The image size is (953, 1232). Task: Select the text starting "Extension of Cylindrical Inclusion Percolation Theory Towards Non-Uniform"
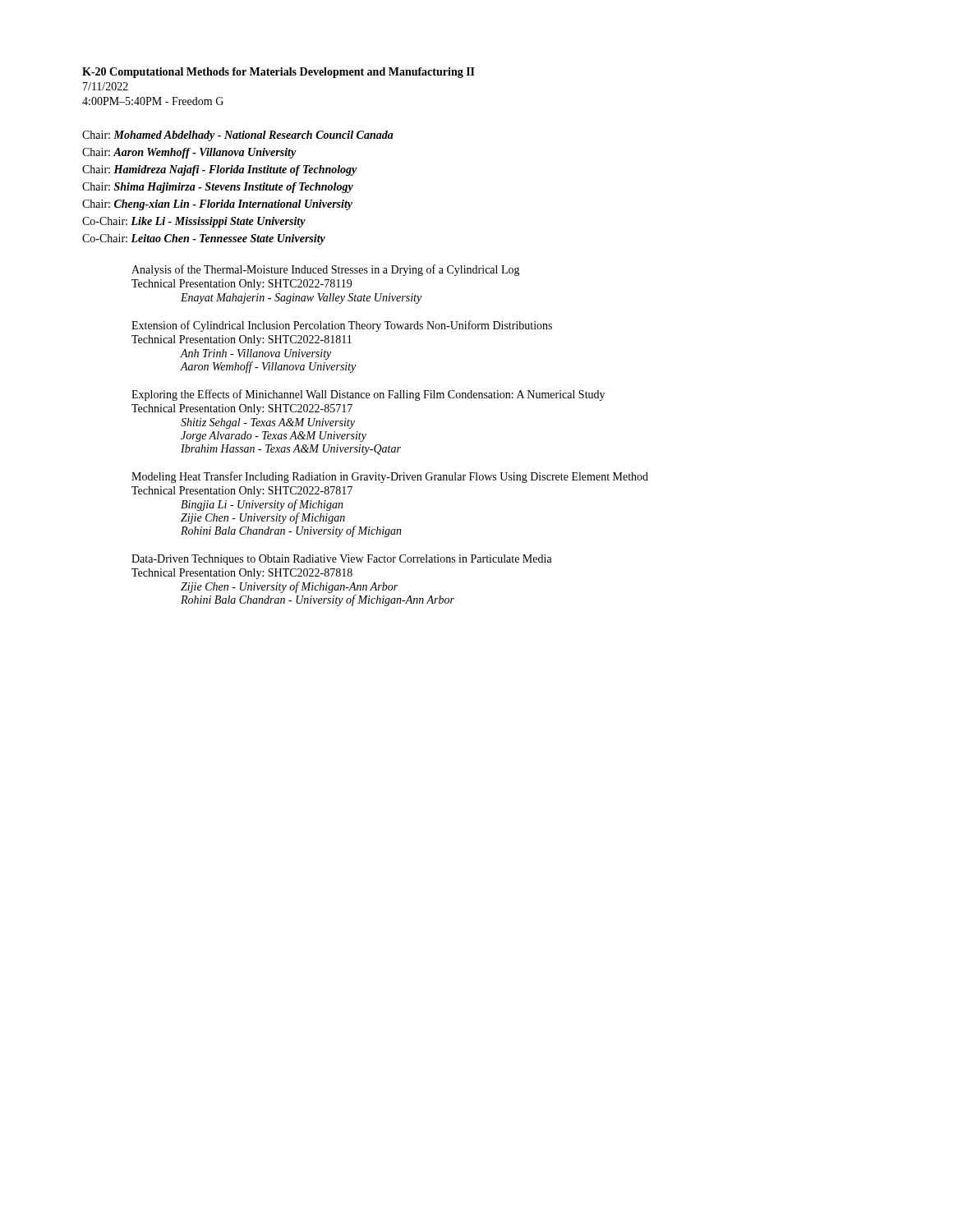pos(342,326)
